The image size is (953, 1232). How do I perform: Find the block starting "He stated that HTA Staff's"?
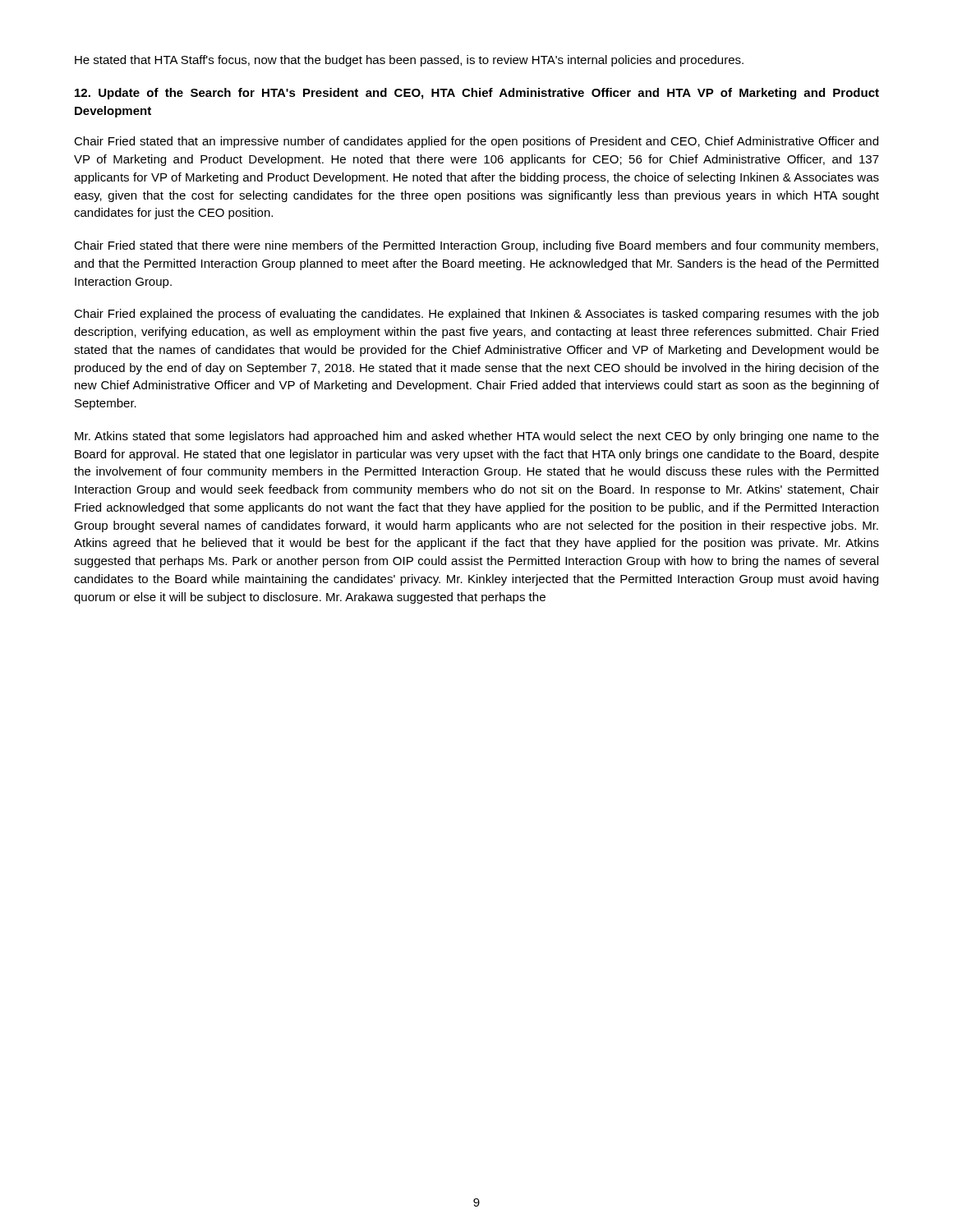point(409,60)
